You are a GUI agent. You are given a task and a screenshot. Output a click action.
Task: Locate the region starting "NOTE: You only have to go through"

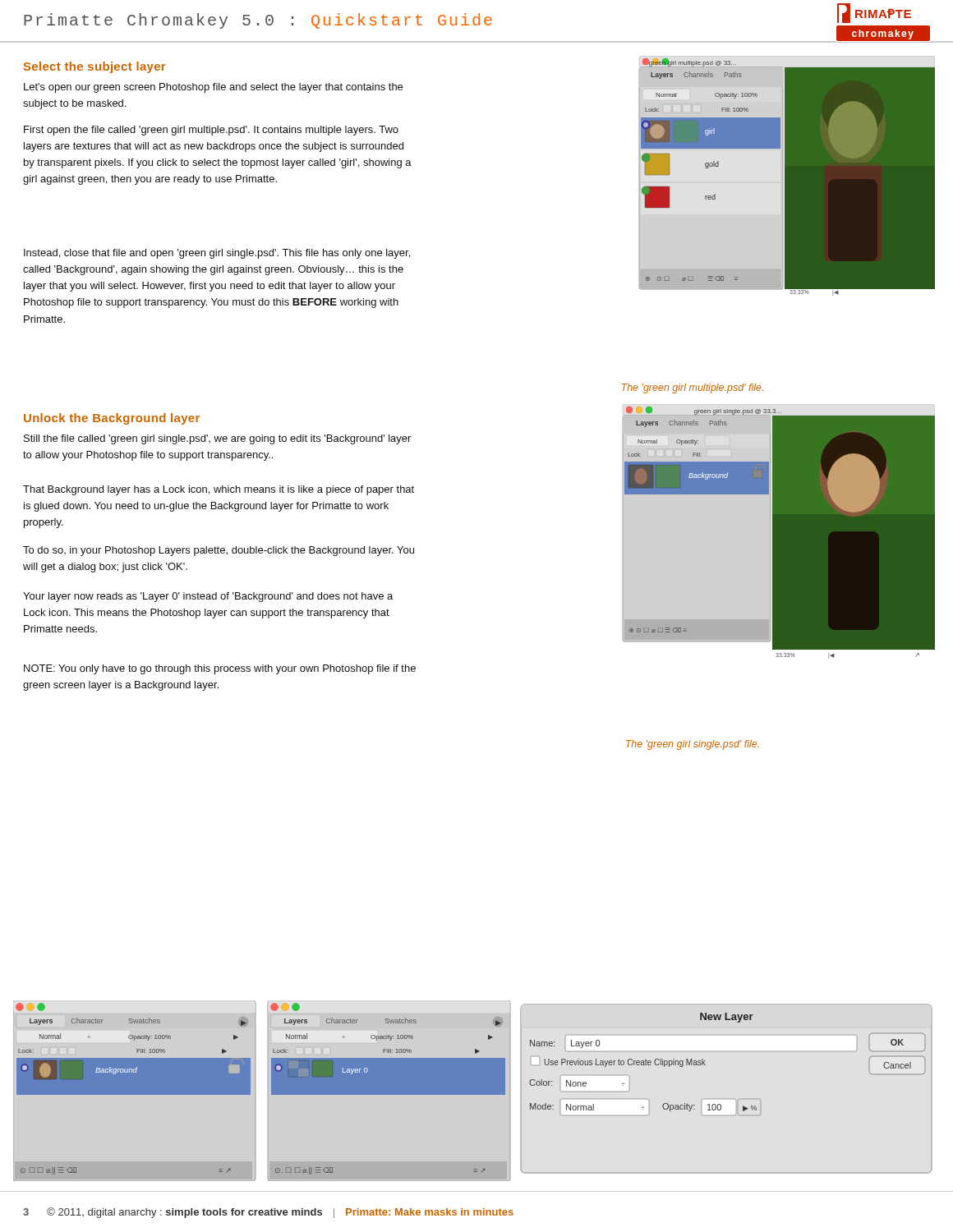coord(220,676)
